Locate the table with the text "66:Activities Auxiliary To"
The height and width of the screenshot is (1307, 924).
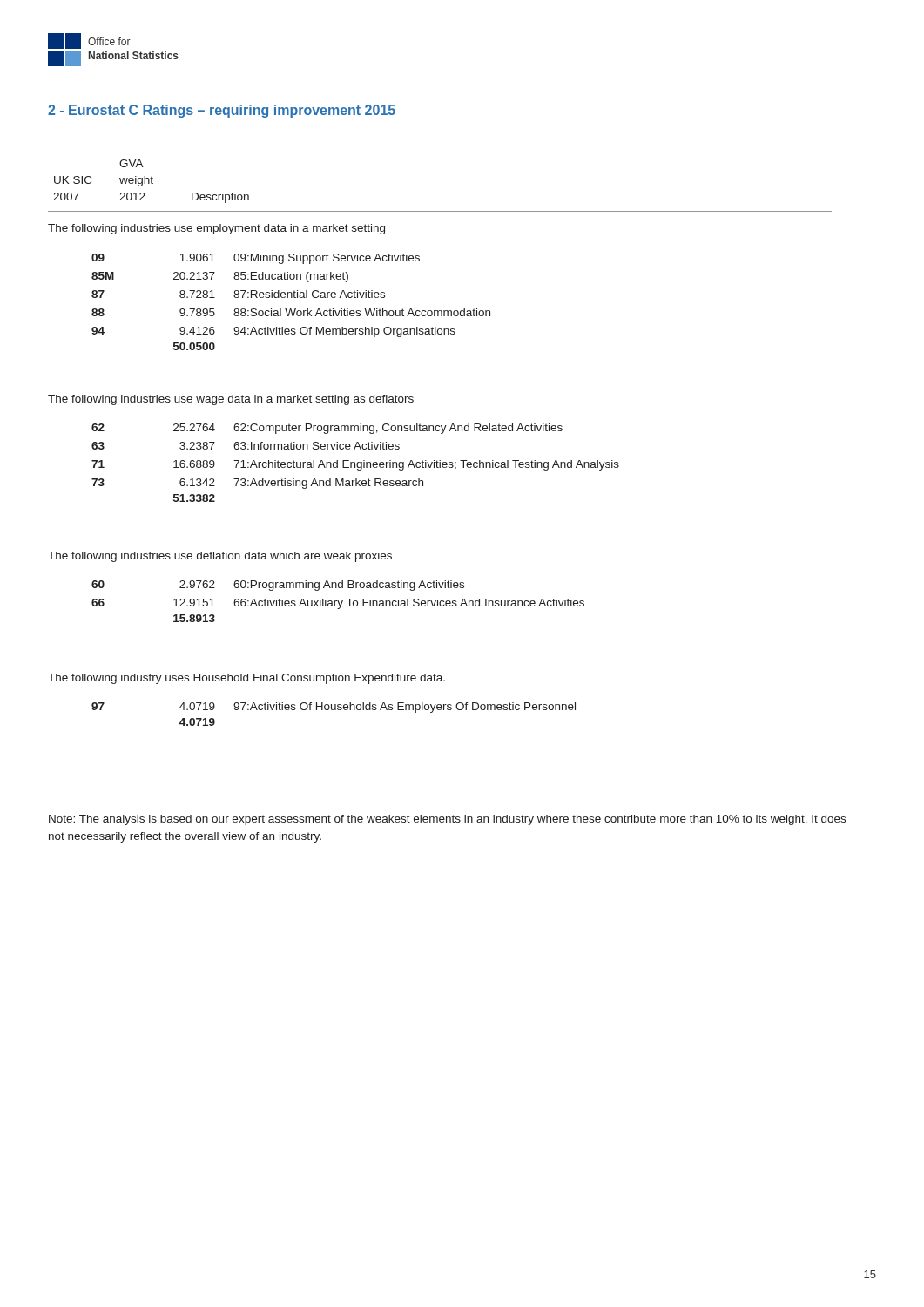[440, 601]
